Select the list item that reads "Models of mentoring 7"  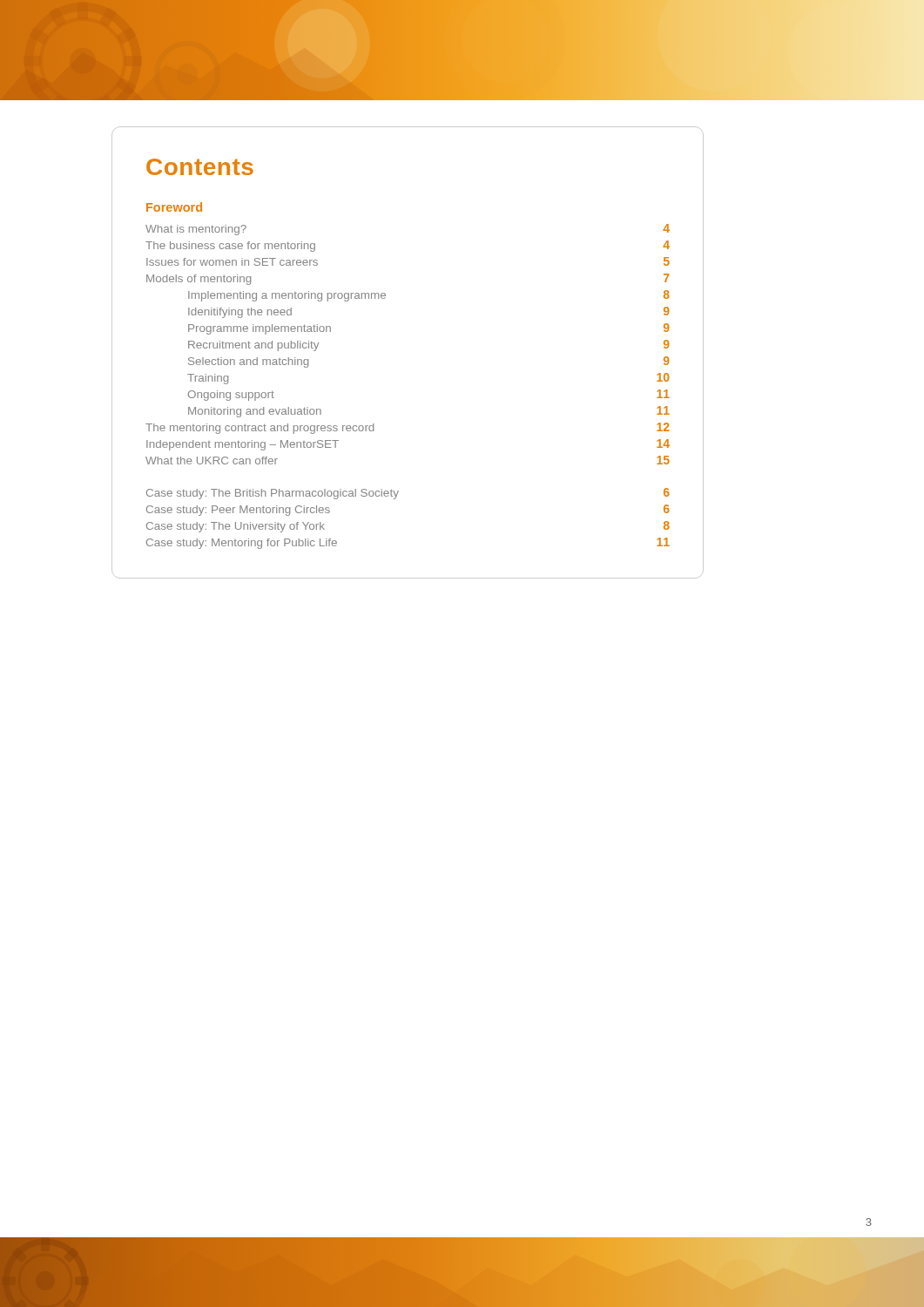(x=195, y=279)
